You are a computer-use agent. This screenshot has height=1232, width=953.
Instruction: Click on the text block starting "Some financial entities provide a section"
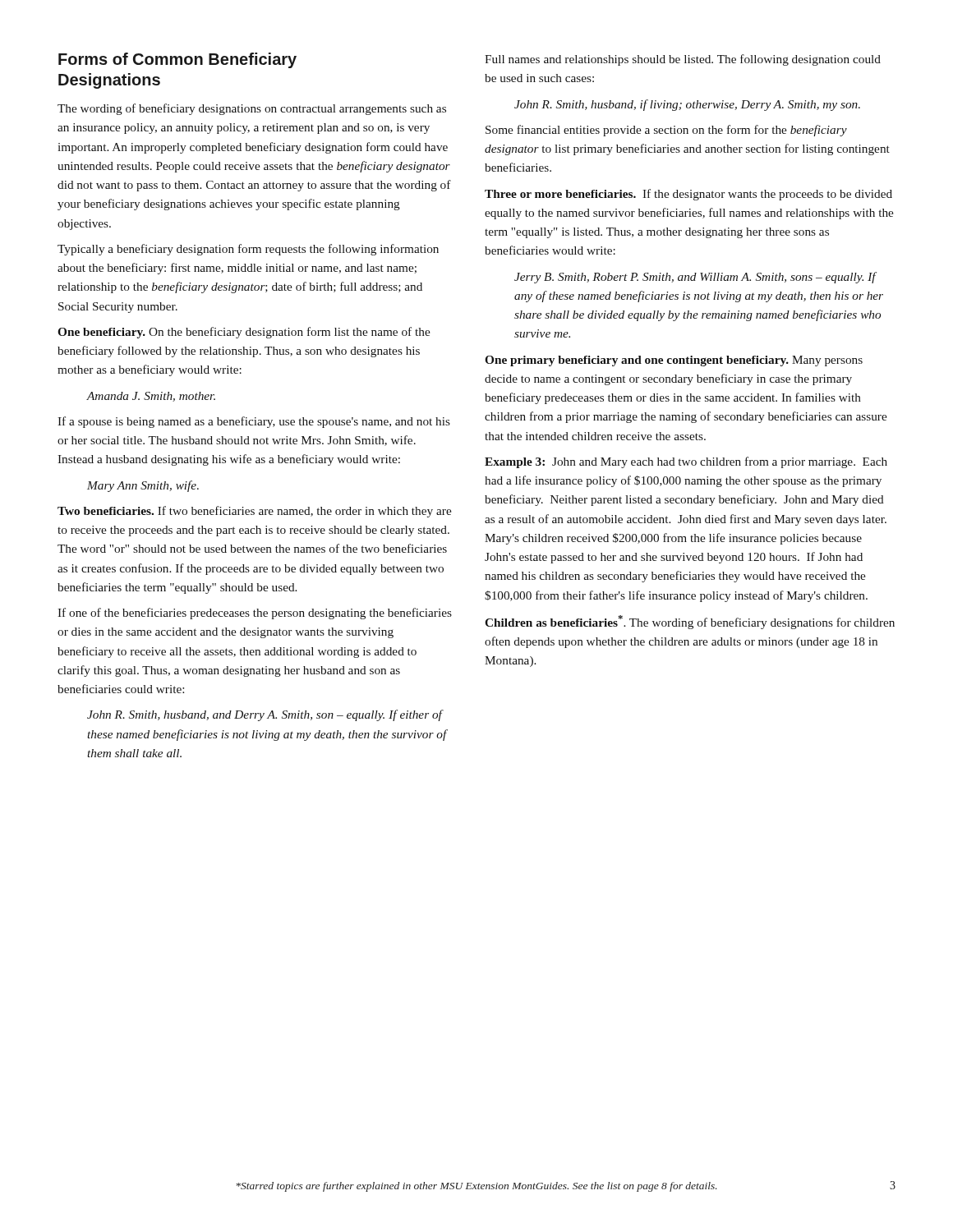[x=690, y=148]
